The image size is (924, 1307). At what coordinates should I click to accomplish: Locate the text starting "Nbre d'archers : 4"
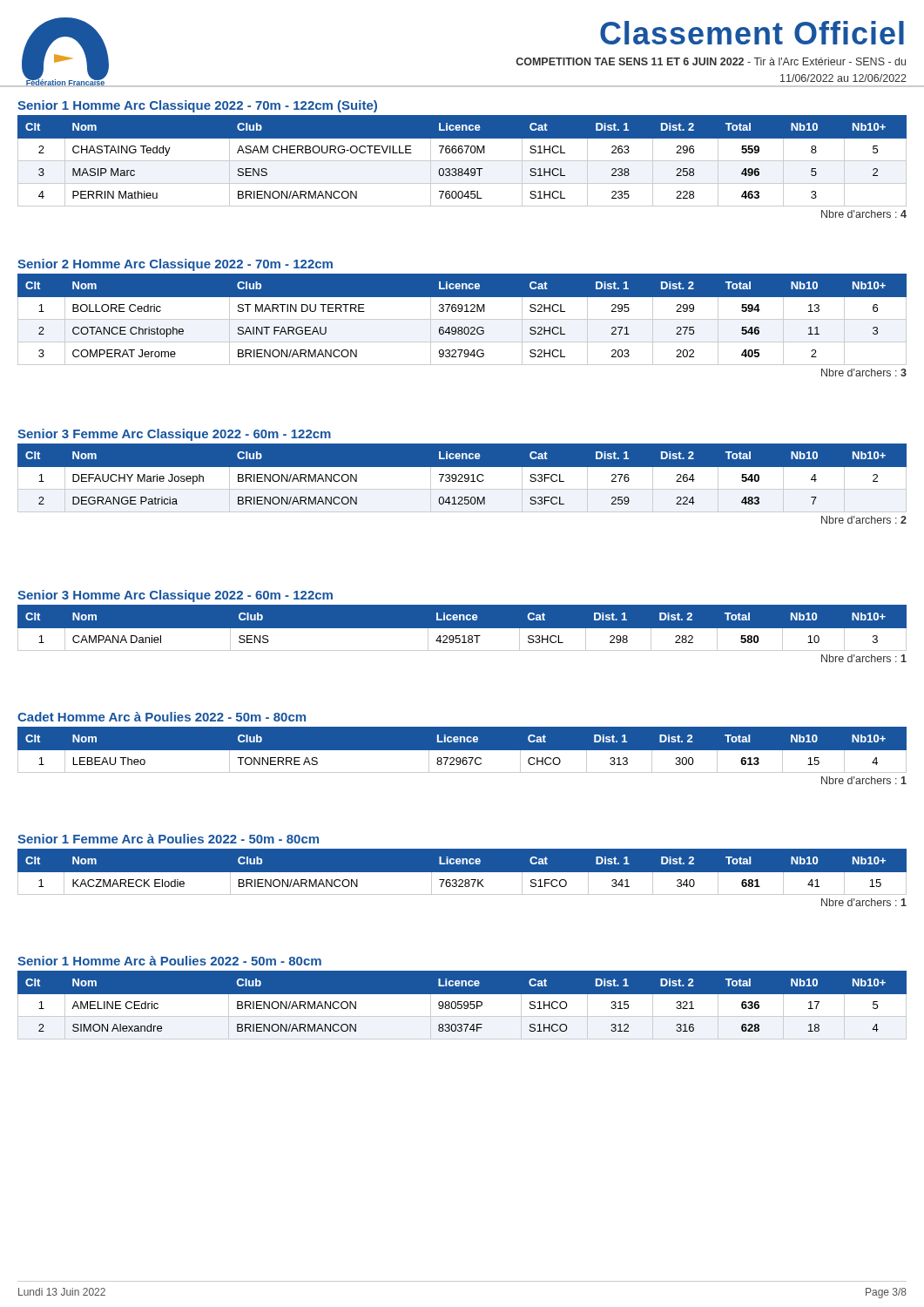click(863, 214)
